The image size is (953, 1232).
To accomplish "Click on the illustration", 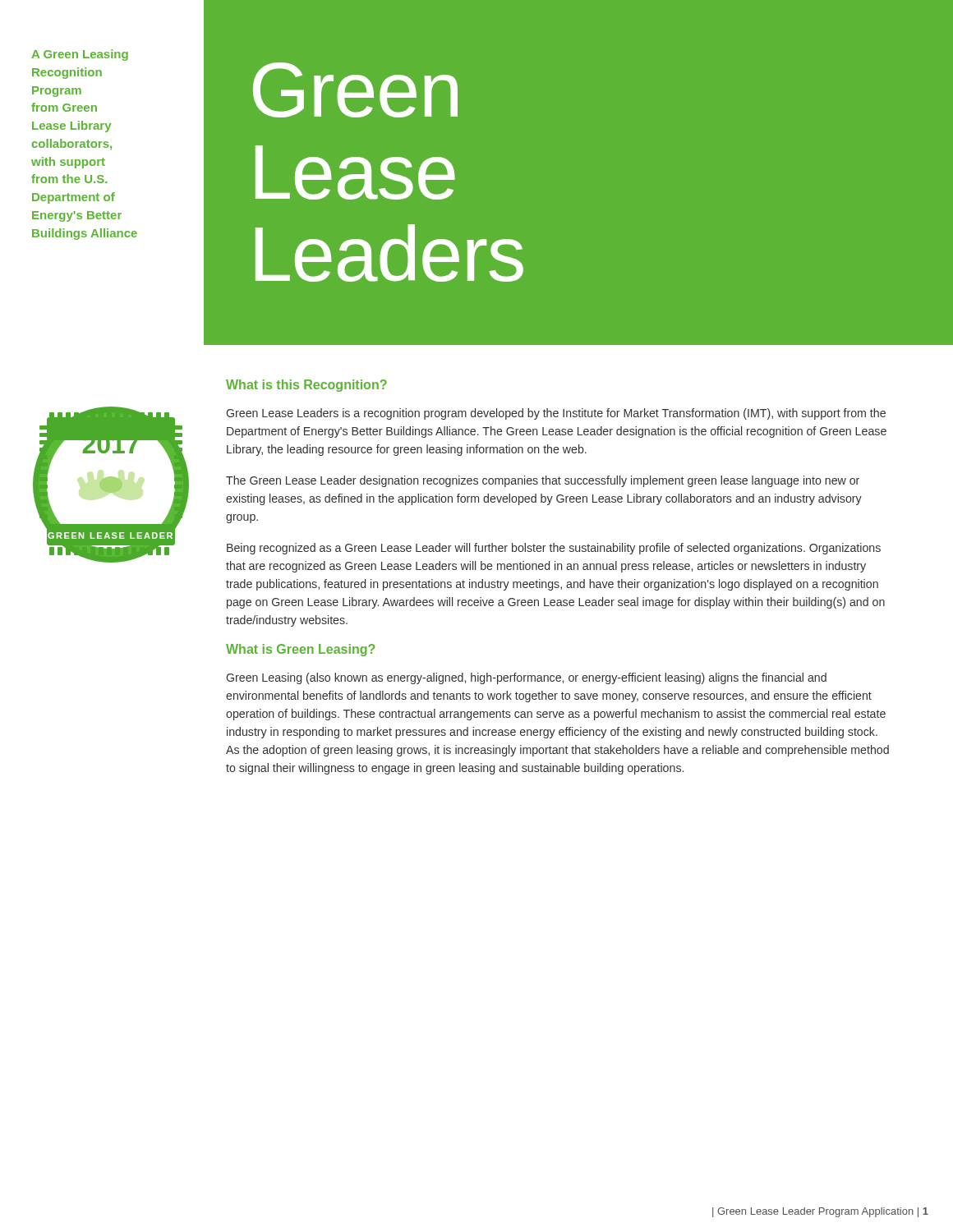I will tap(115, 486).
